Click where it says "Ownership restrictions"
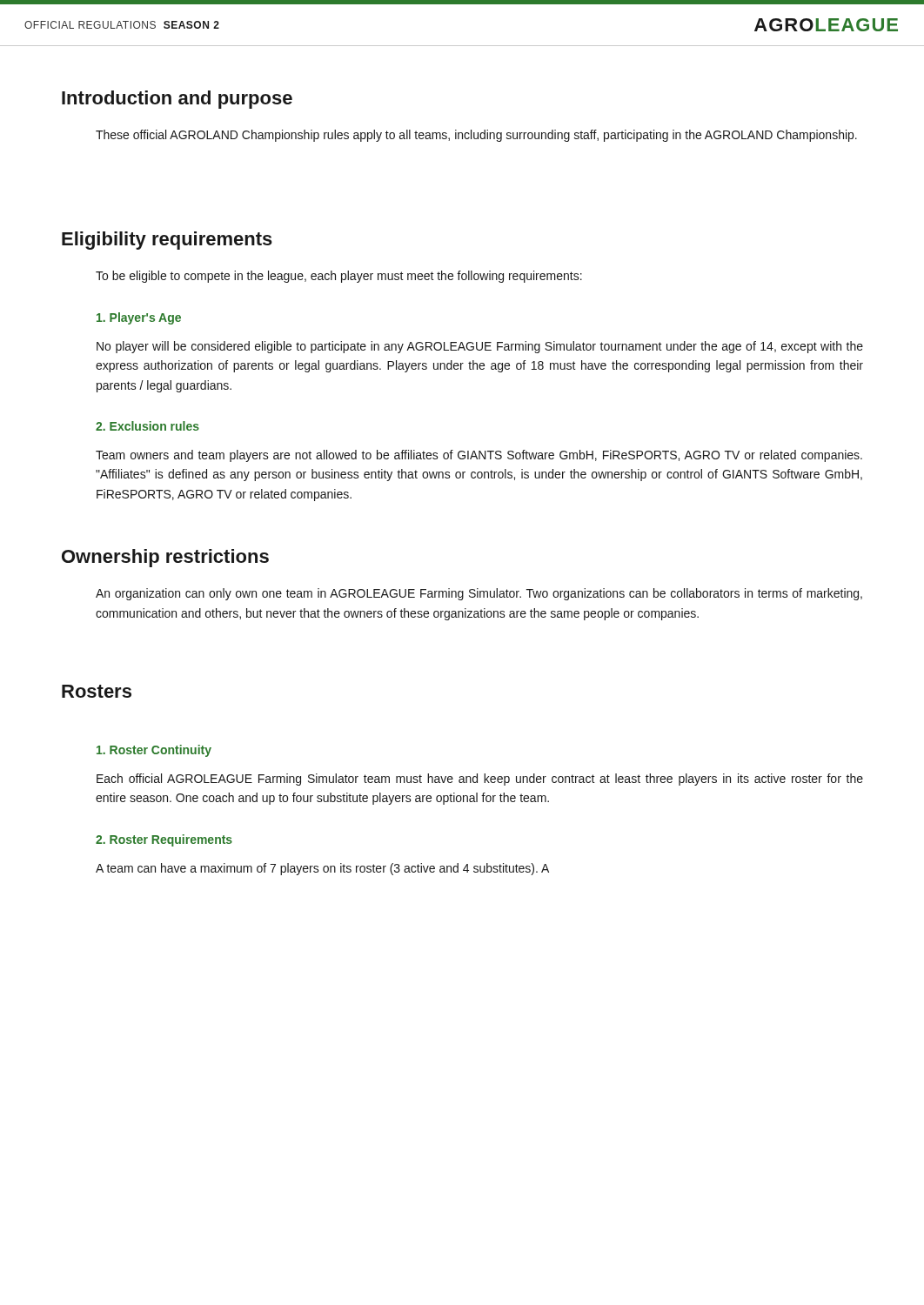 (x=165, y=558)
